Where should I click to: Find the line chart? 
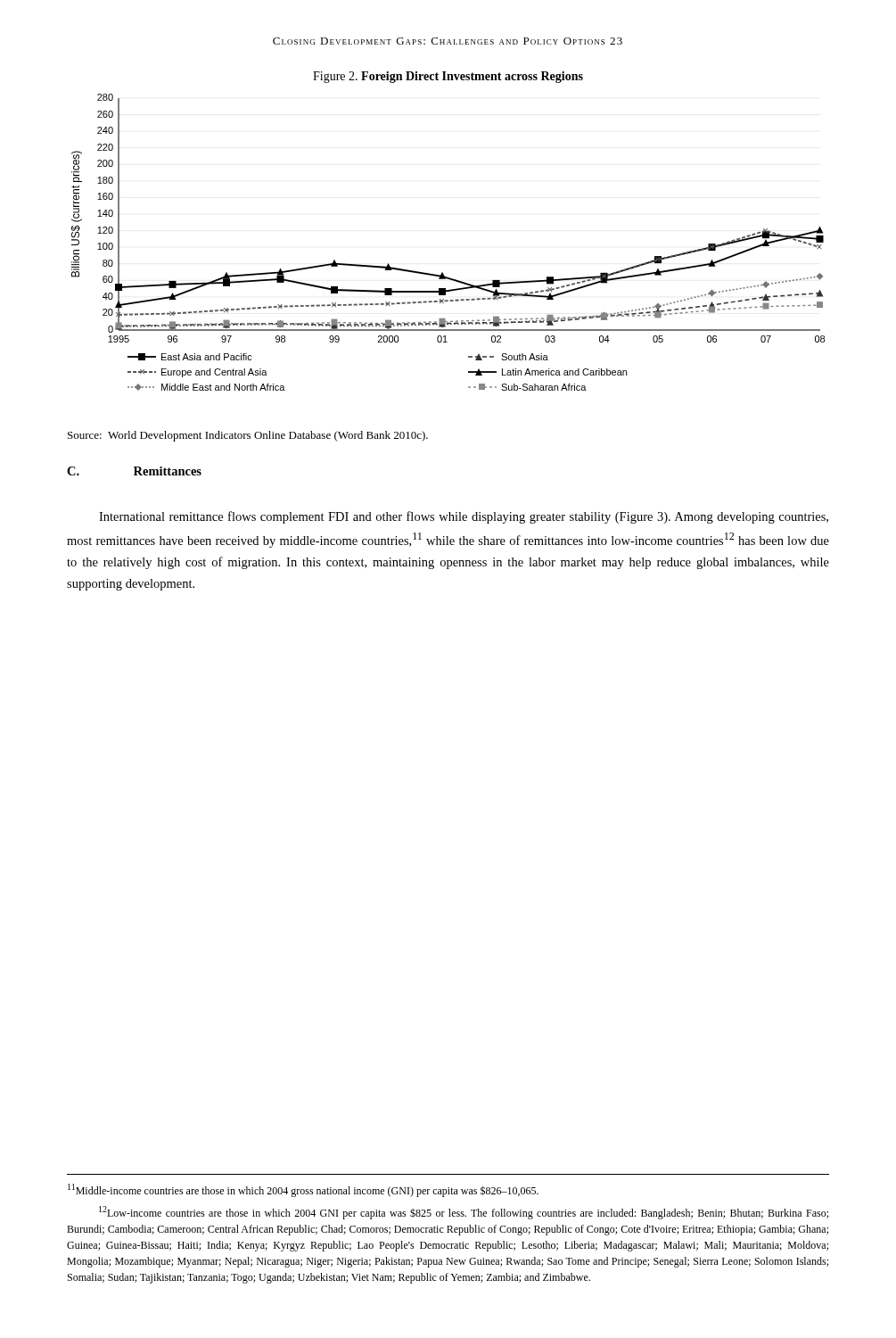point(448,250)
